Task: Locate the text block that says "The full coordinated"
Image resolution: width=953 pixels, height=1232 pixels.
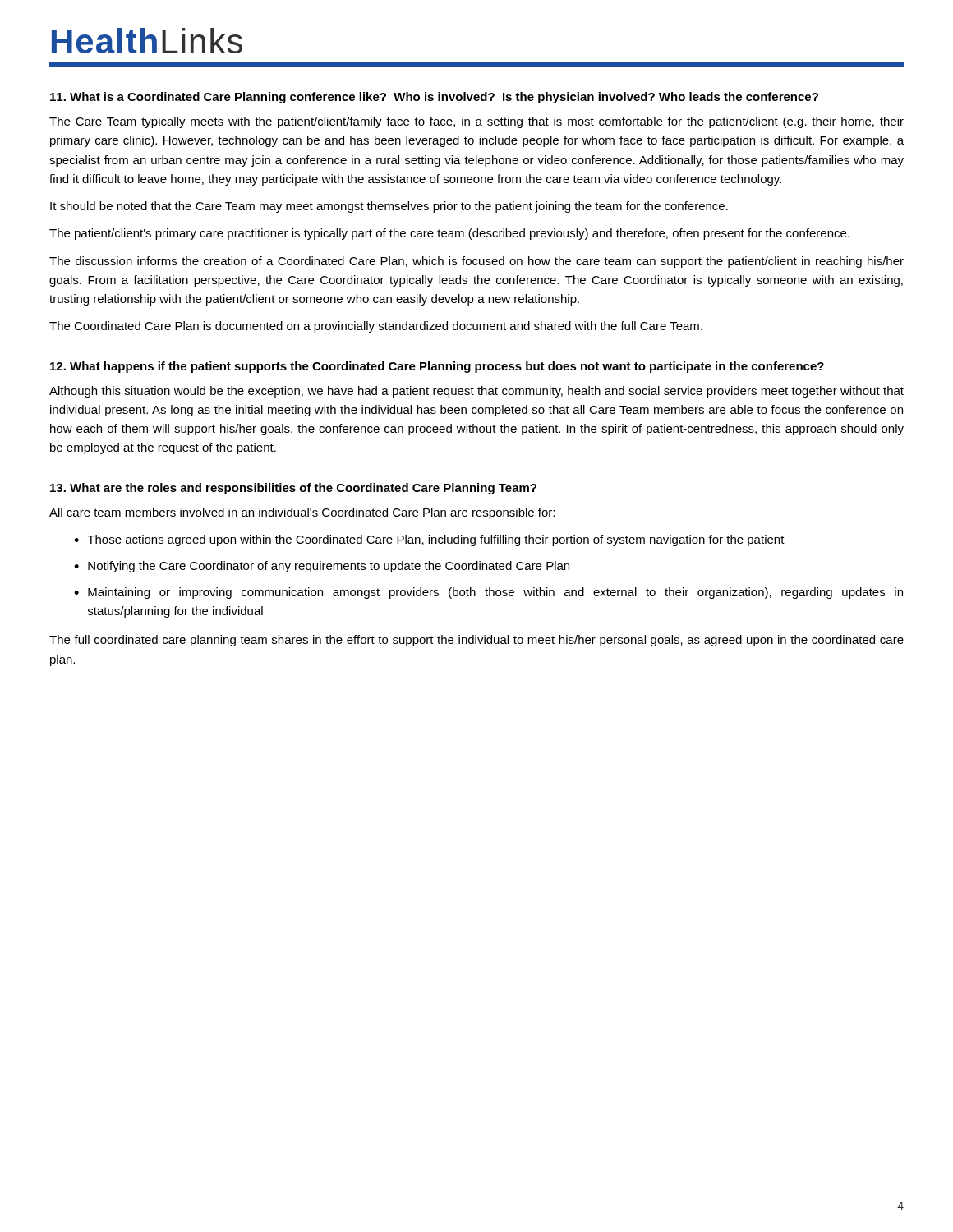Action: click(476, 649)
